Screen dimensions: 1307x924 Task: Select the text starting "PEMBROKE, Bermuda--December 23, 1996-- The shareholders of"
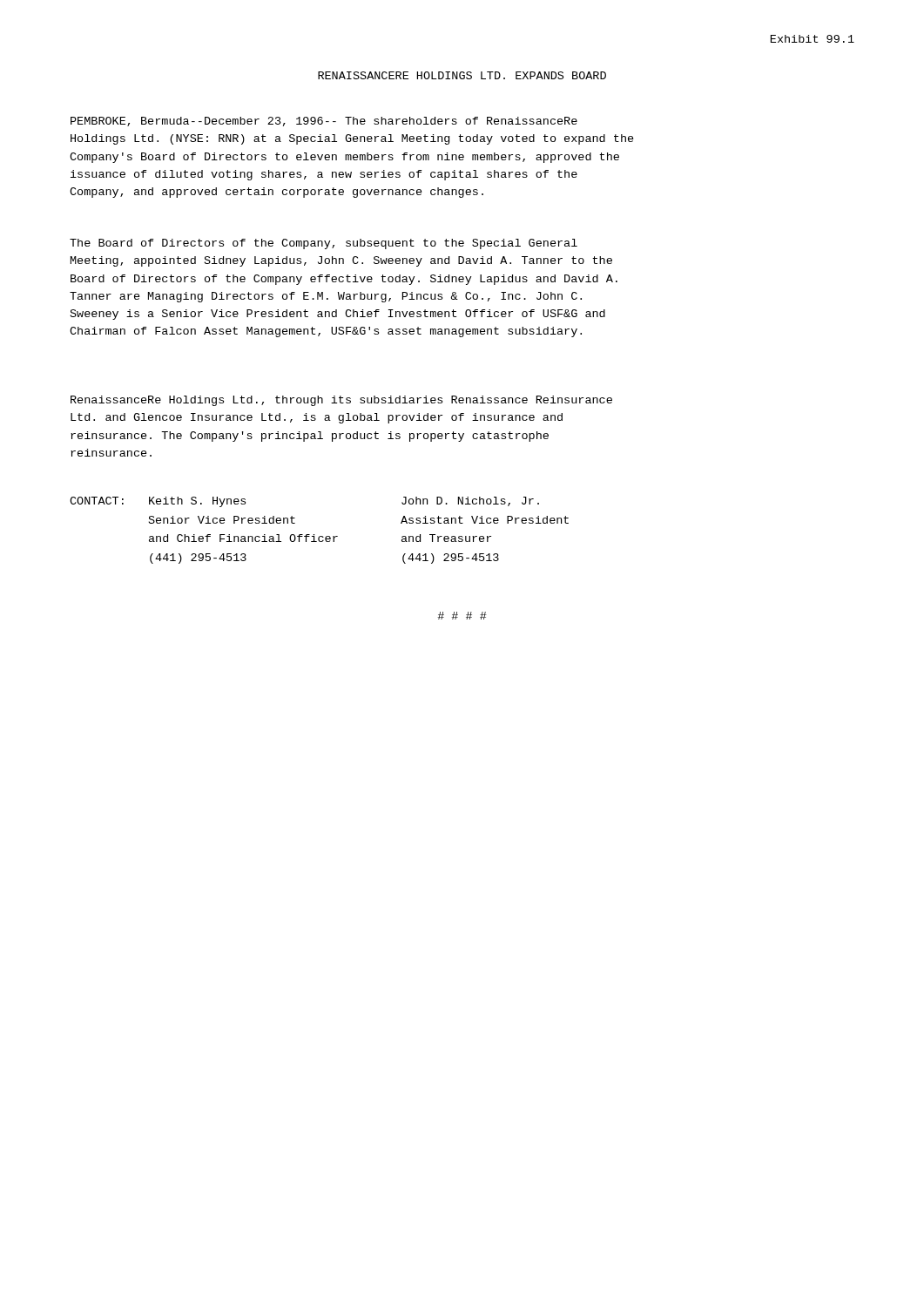352,157
